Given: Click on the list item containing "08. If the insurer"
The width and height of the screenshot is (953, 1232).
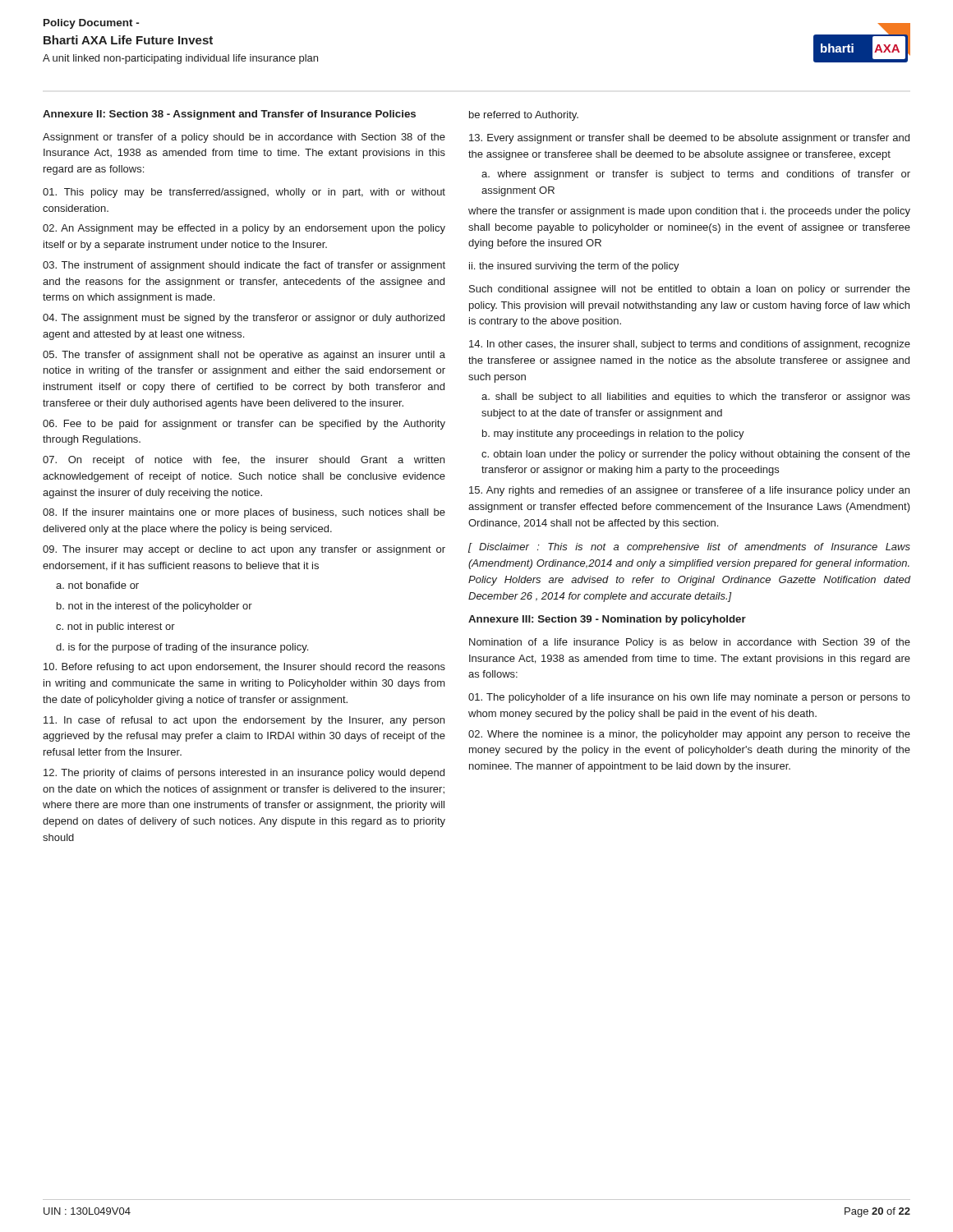Looking at the screenshot, I should tap(244, 521).
